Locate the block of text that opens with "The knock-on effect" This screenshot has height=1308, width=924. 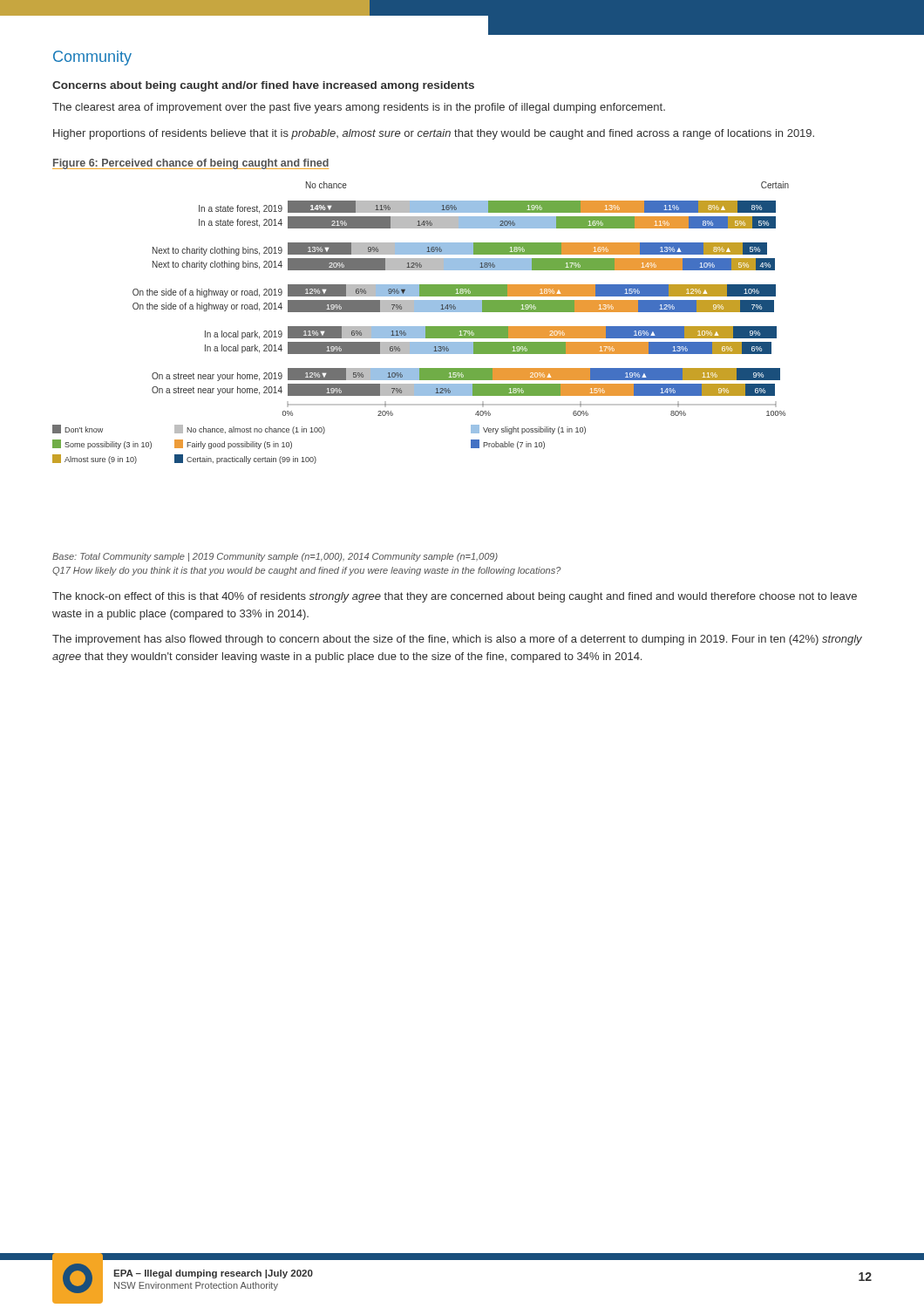click(x=462, y=605)
